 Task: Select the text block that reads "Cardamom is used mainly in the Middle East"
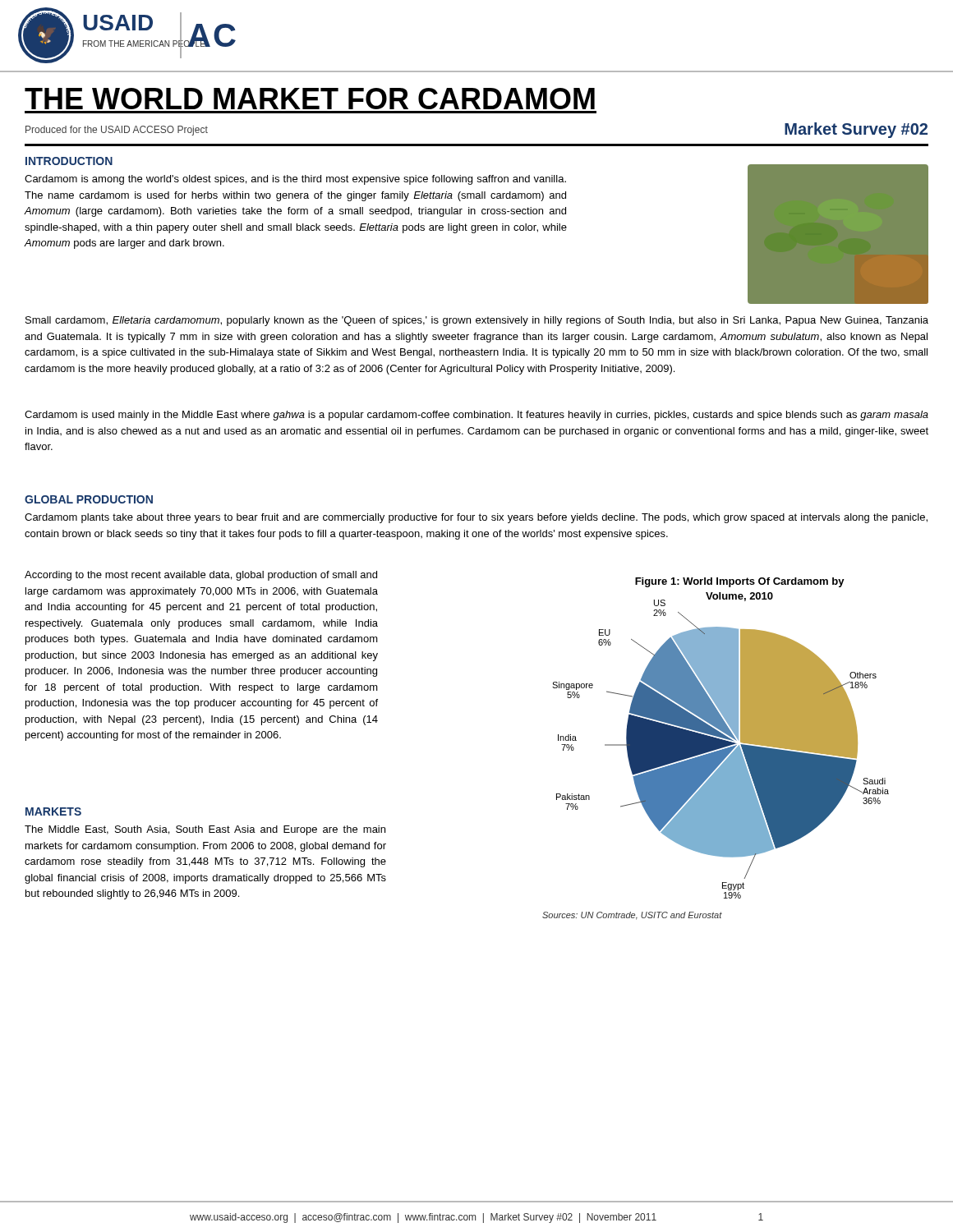(x=476, y=430)
